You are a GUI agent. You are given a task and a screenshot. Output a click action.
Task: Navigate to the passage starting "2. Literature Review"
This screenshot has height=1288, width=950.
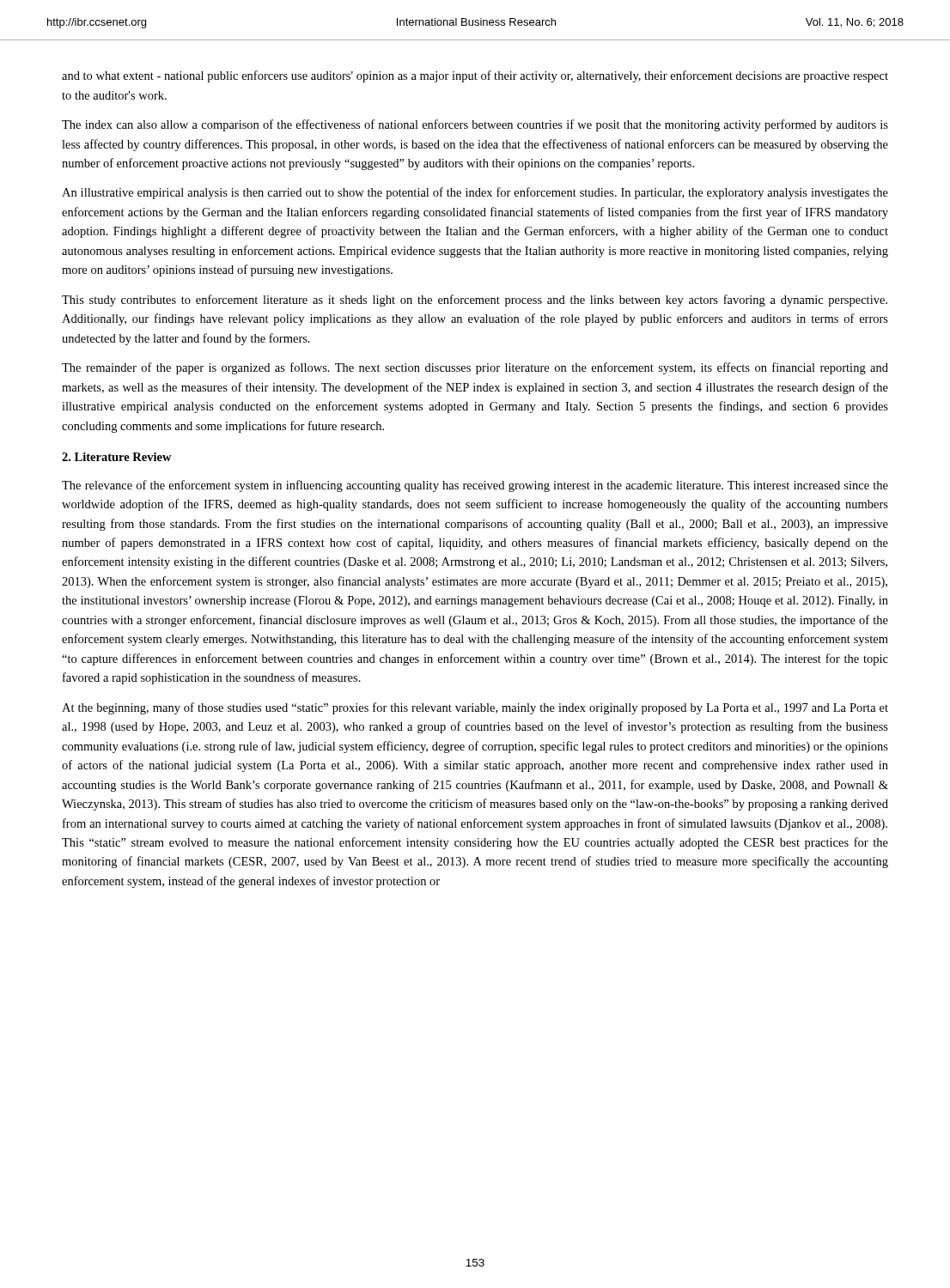pyautogui.click(x=117, y=457)
